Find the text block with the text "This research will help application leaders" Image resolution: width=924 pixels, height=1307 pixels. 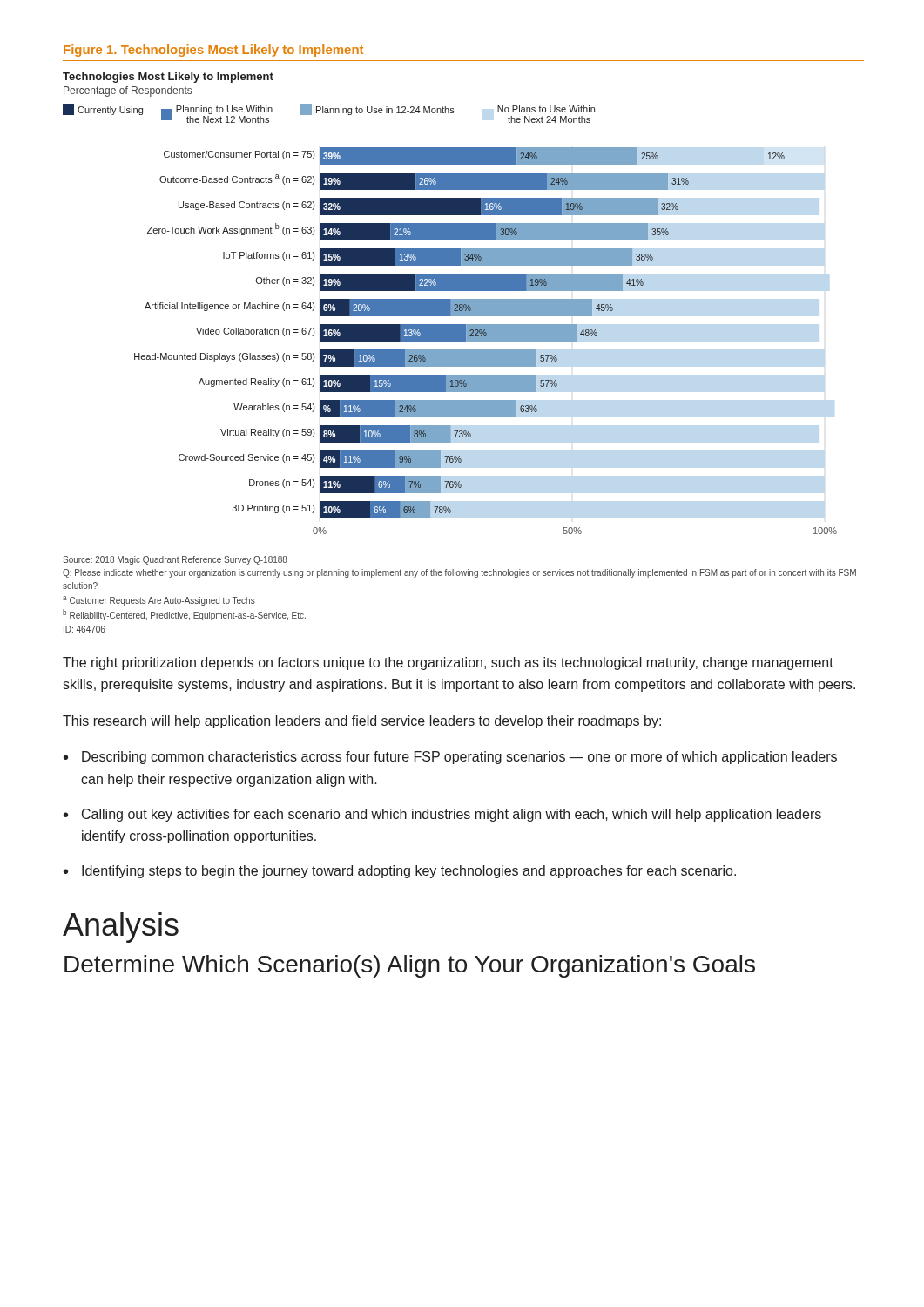click(x=462, y=721)
